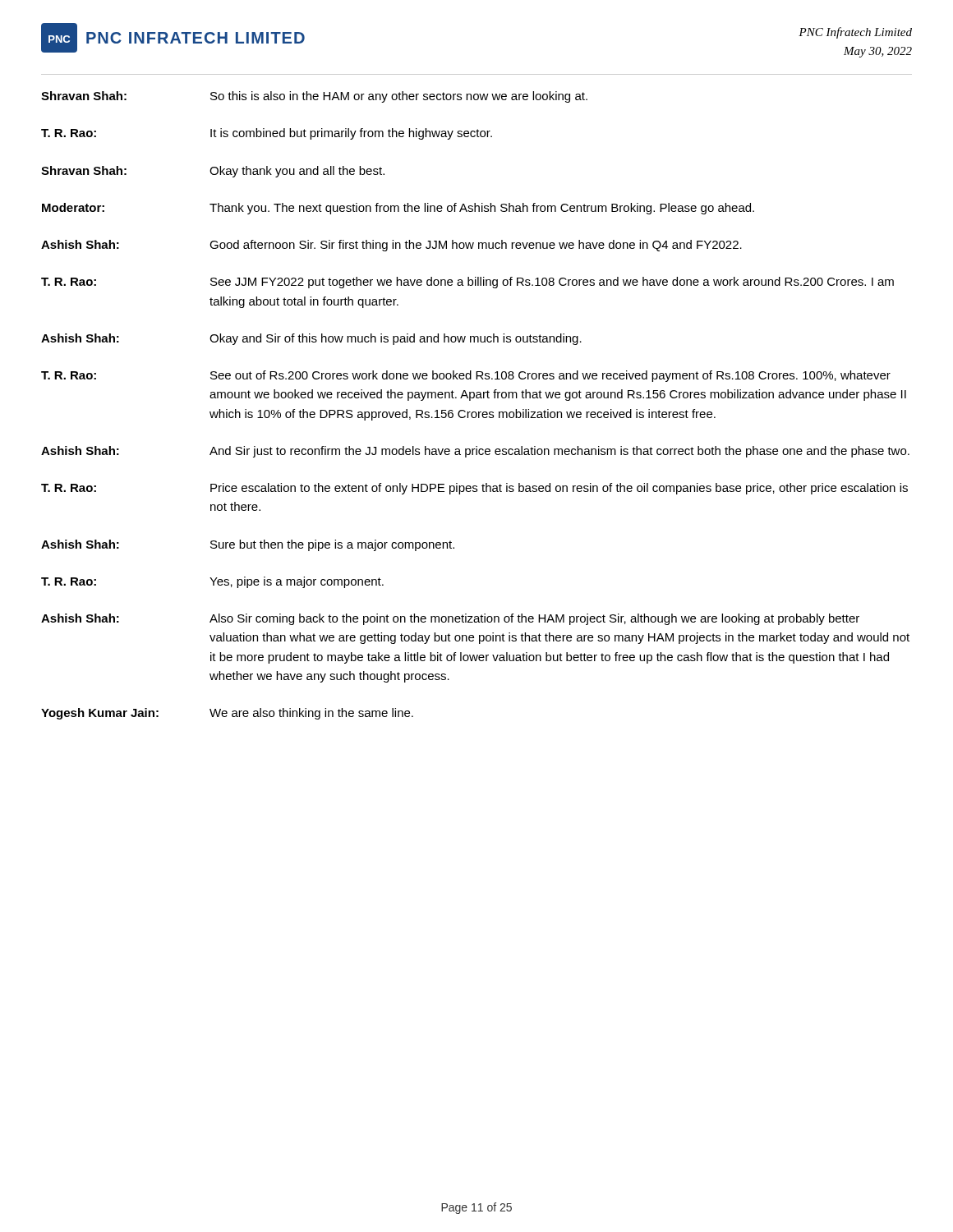
Task: Where is the passage that starts "Ashish Shah: Good afternoon Sir."?
Action: pyautogui.click(x=476, y=244)
